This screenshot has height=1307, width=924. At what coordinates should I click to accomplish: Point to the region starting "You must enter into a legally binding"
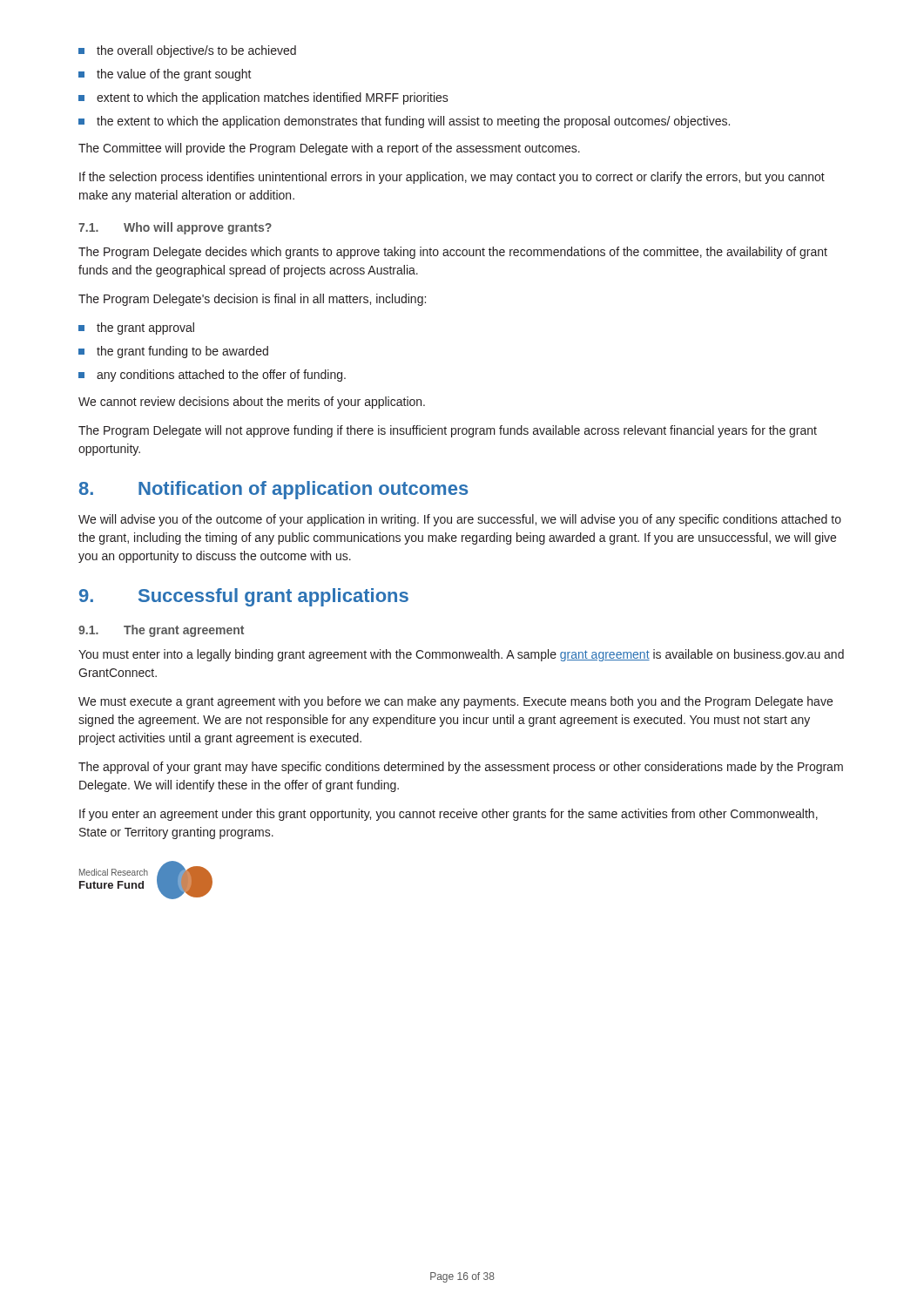[462, 664]
